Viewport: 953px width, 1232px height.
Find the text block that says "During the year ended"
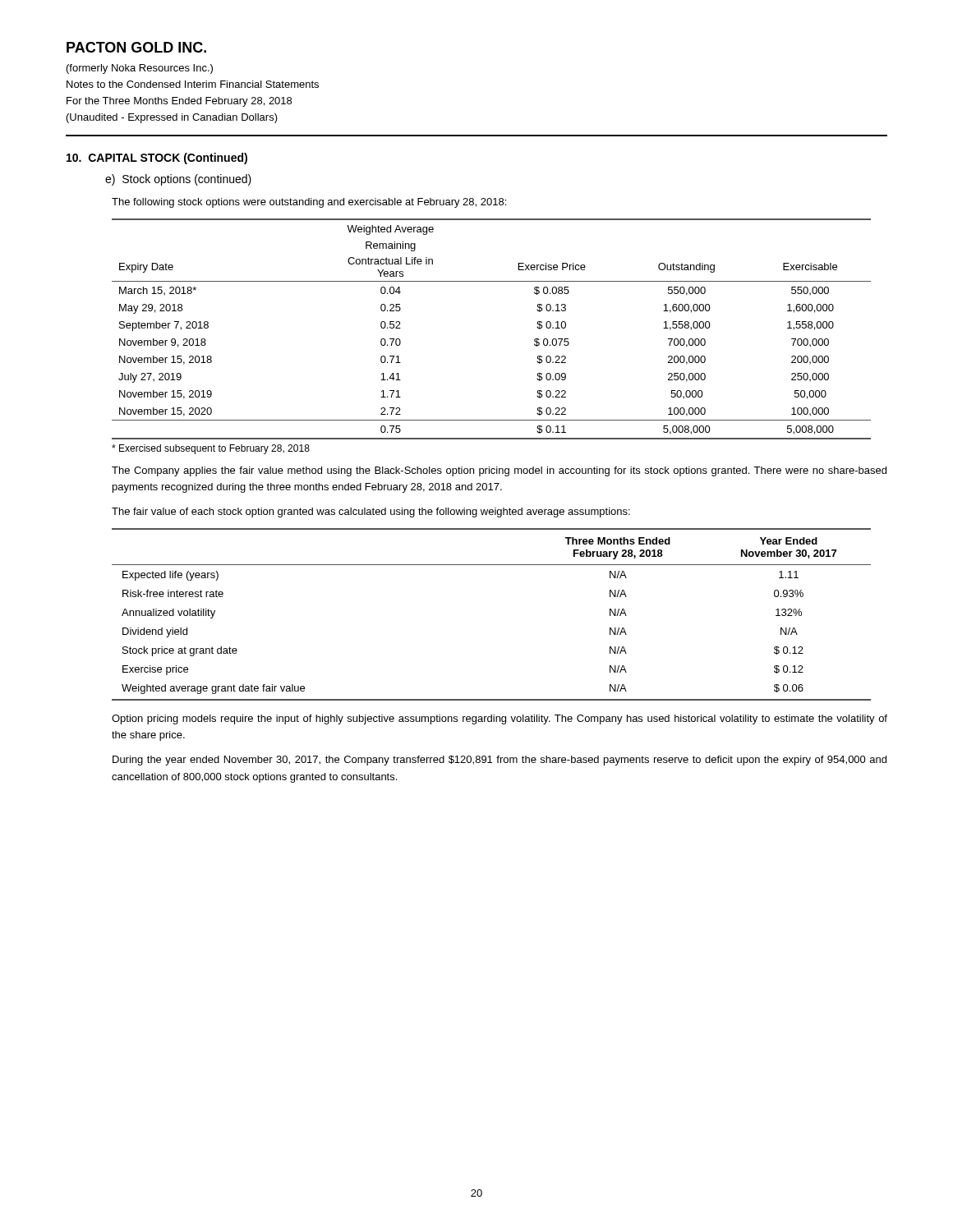[499, 768]
